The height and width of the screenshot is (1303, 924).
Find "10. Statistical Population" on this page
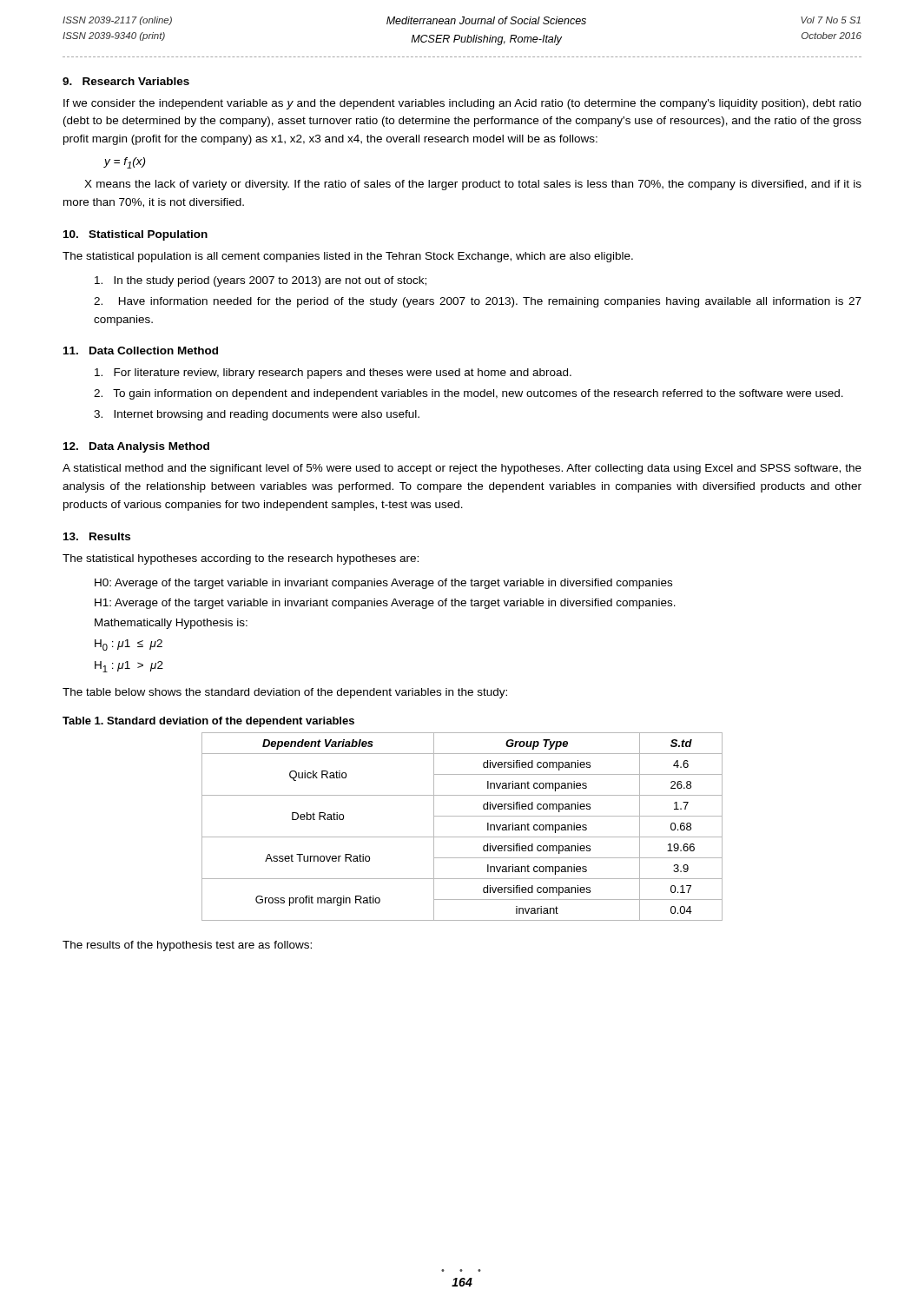[135, 234]
